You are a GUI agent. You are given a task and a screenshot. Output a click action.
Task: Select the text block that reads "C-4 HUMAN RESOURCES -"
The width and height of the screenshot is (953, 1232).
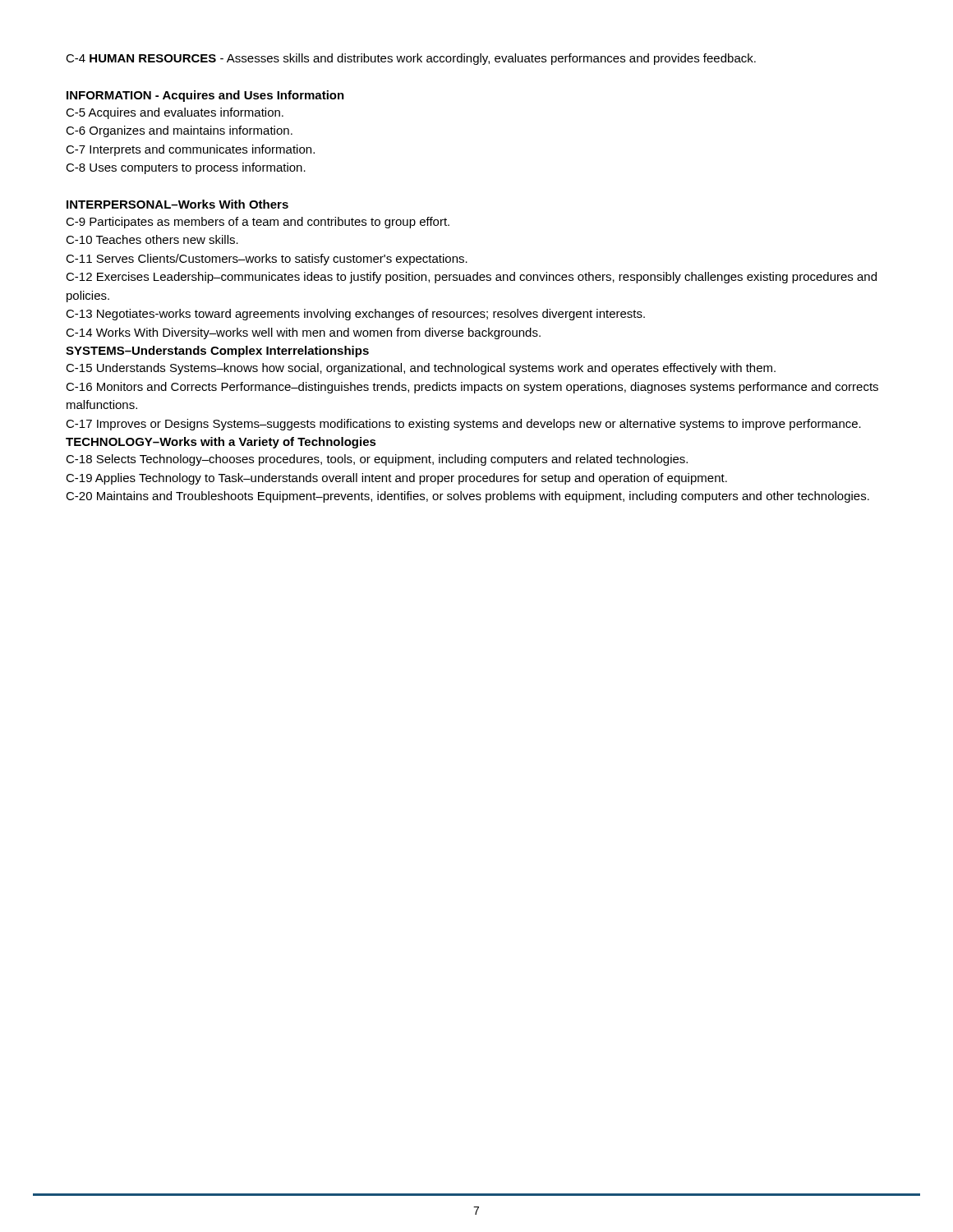tap(411, 58)
